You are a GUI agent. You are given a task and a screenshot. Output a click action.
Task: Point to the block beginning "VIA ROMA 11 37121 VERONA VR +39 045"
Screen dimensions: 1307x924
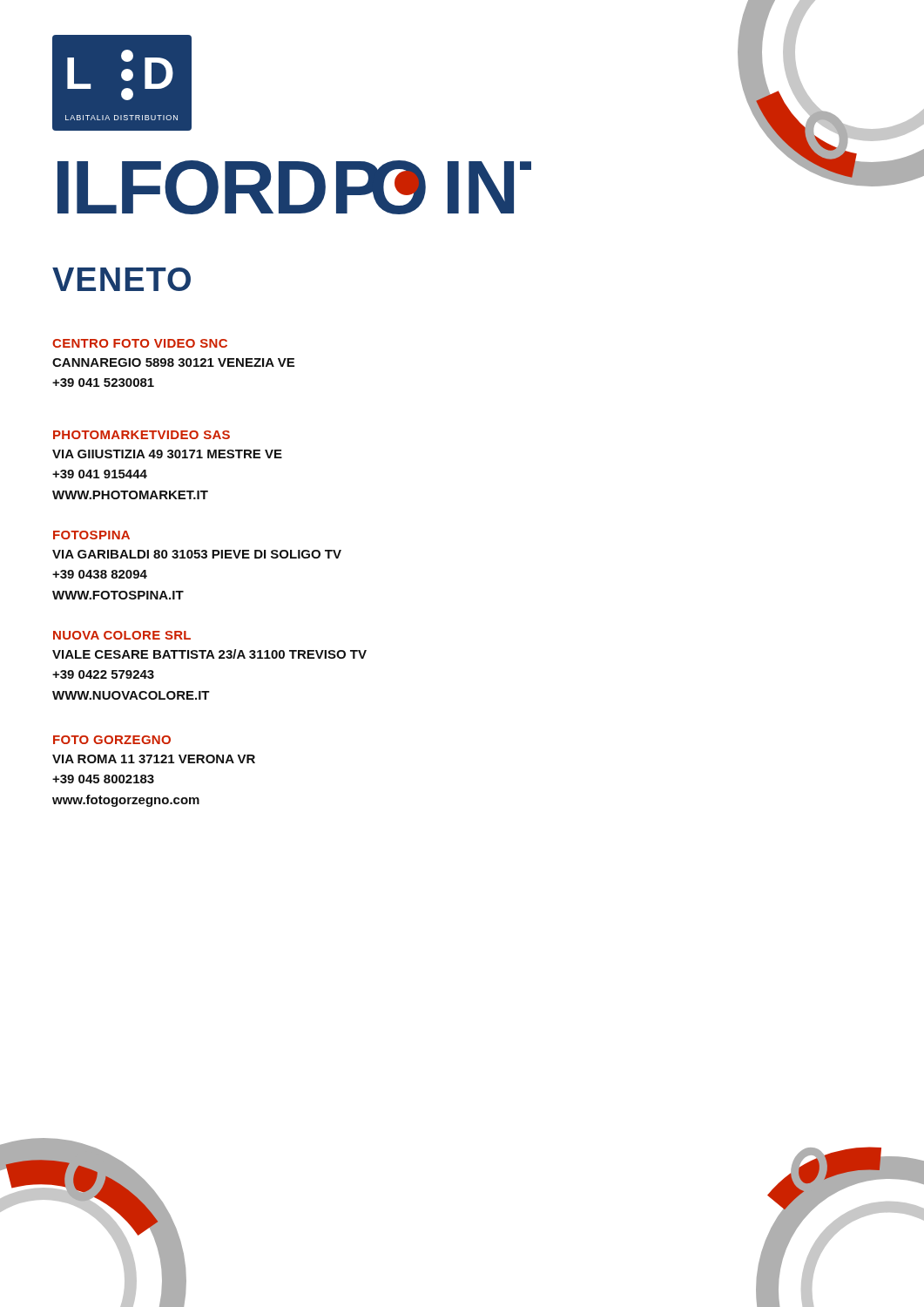pyautogui.click(x=154, y=779)
